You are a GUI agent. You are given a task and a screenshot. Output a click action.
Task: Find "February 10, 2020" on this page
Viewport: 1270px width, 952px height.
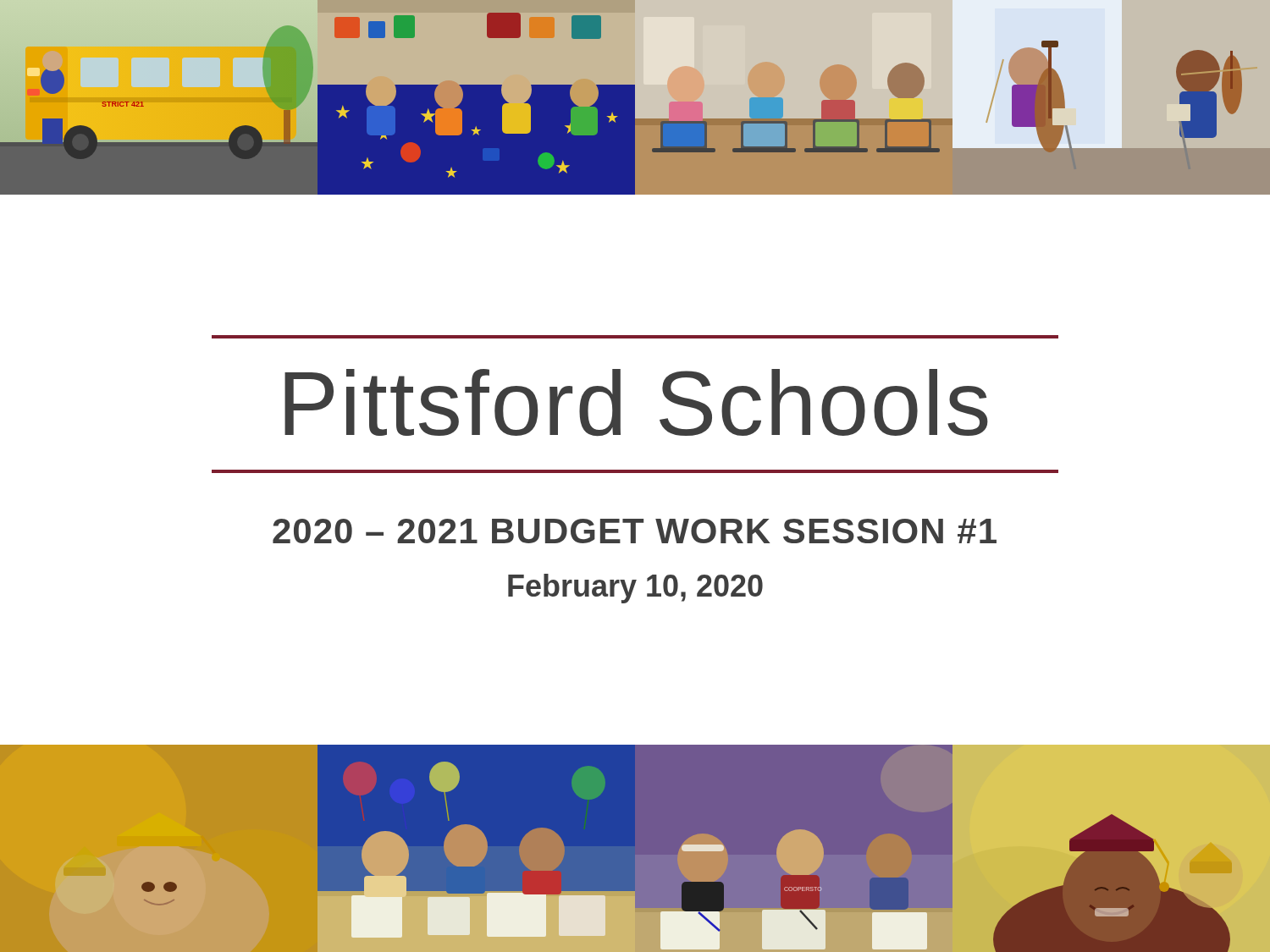coord(635,586)
